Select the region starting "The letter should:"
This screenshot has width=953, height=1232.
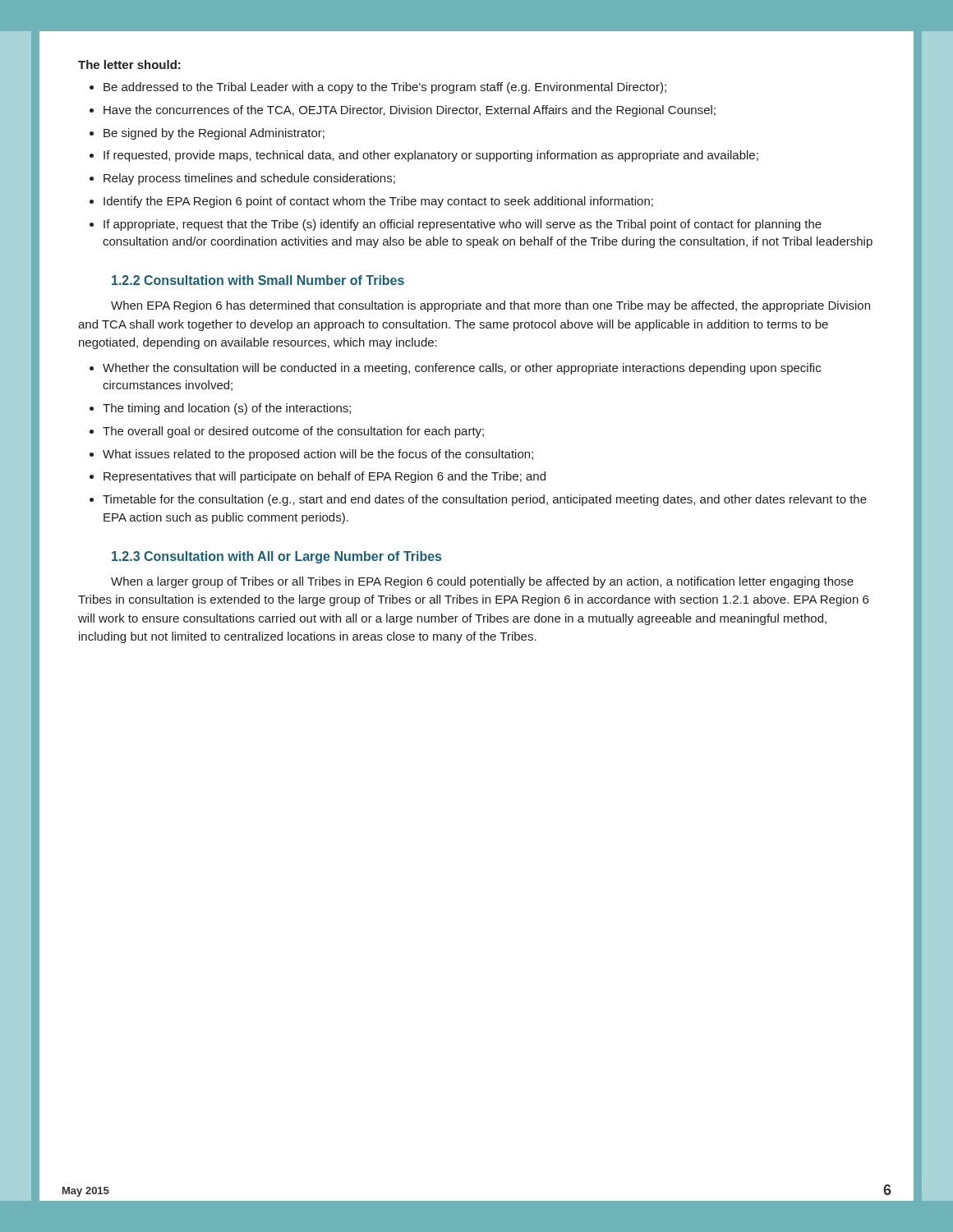tap(130, 64)
